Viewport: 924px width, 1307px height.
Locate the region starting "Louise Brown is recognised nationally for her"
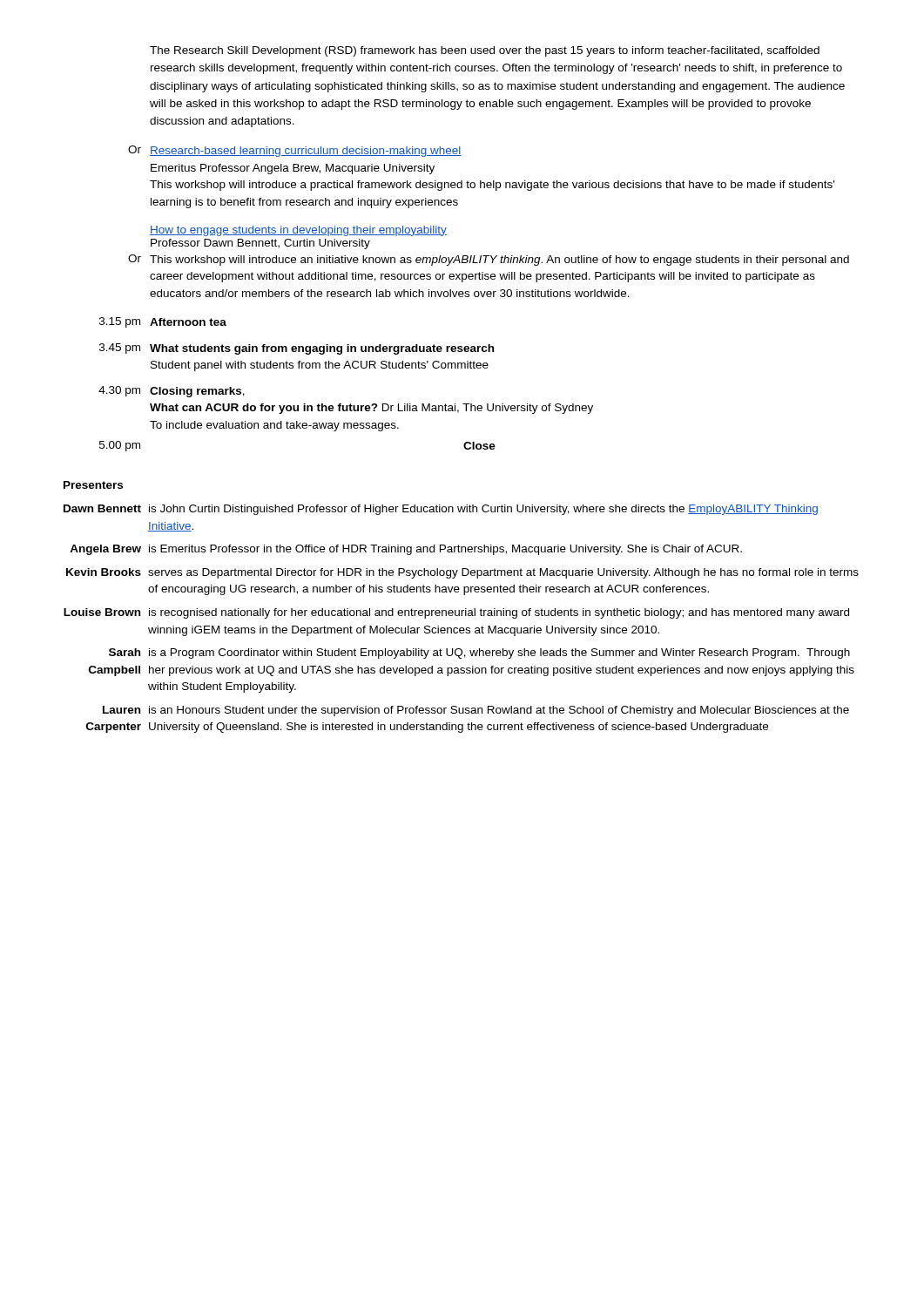coord(462,621)
